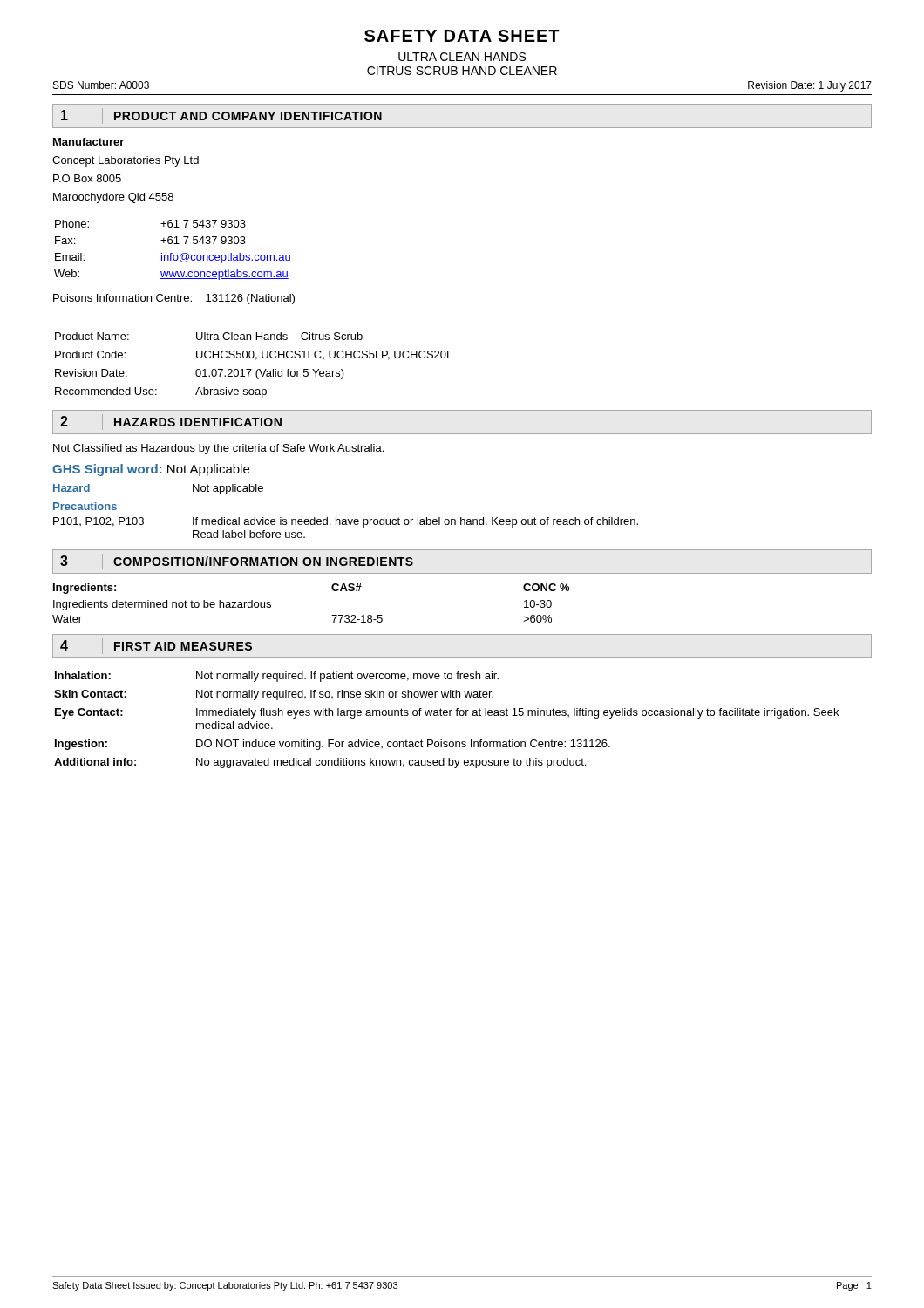Locate the text "2 HAZARDS IDENTIFICATION"
This screenshot has height=1308, width=924.
[171, 422]
